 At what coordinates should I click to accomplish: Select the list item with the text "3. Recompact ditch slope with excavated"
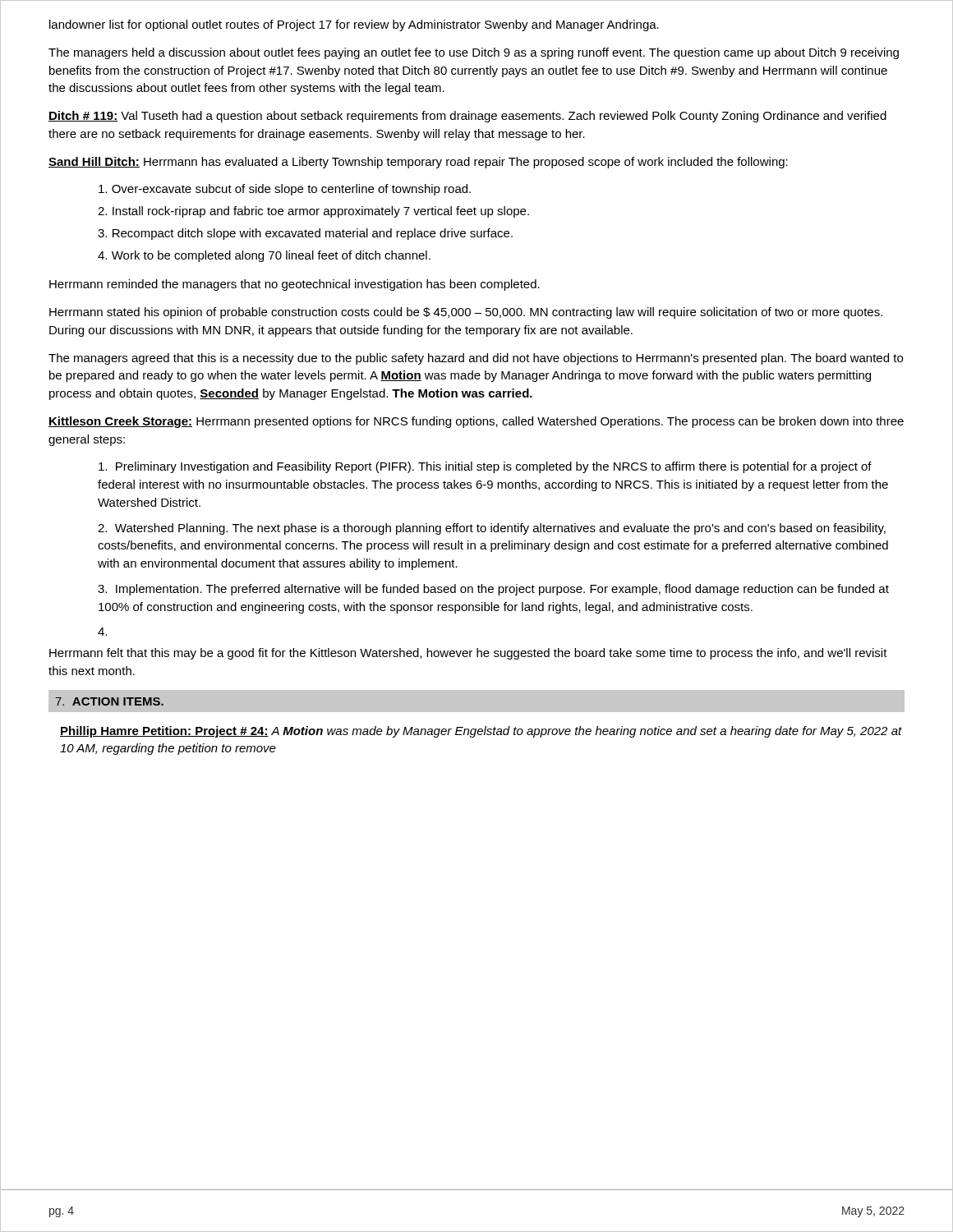[x=306, y=233]
